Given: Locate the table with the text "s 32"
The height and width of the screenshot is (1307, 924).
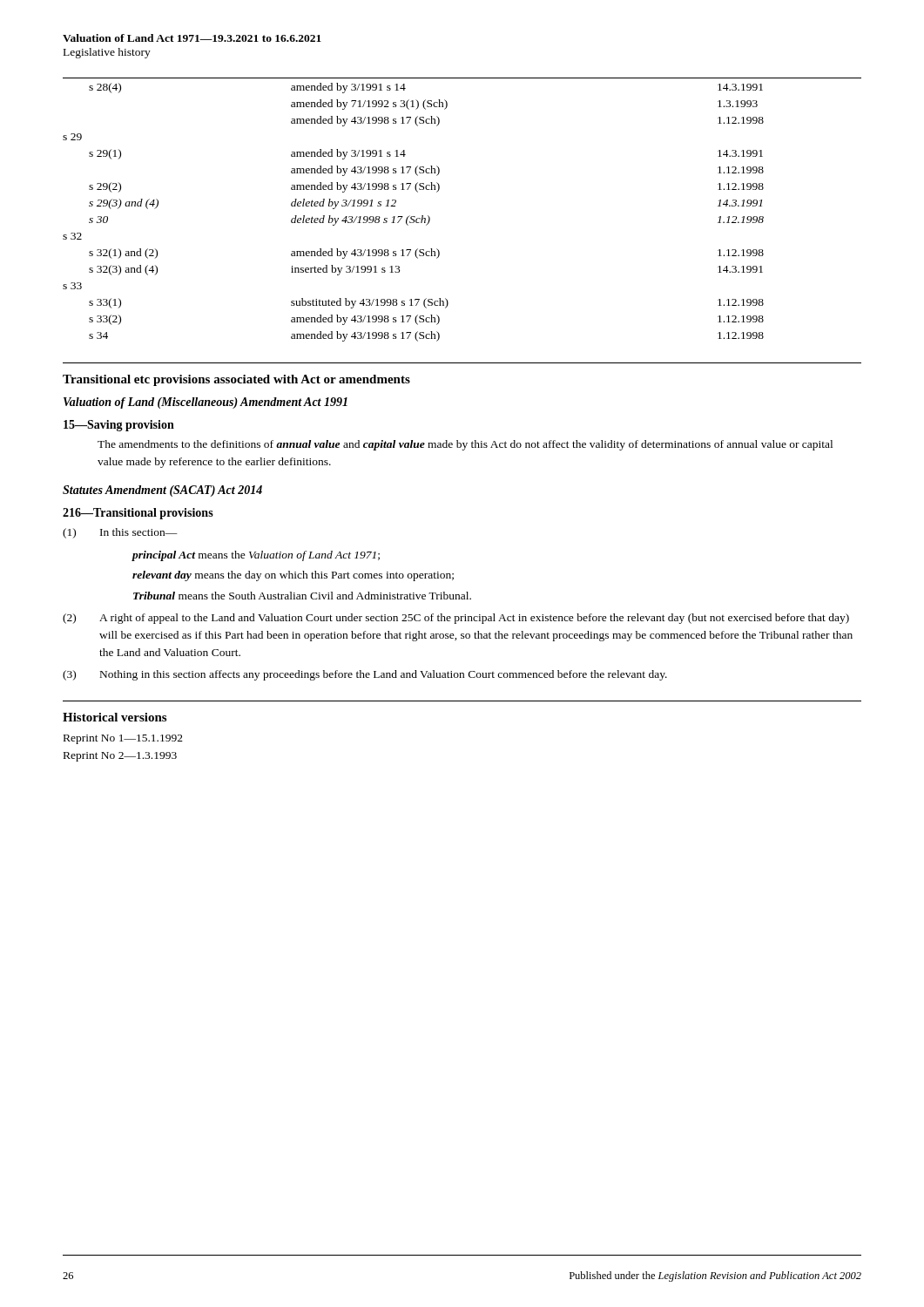Looking at the screenshot, I should coord(462,211).
